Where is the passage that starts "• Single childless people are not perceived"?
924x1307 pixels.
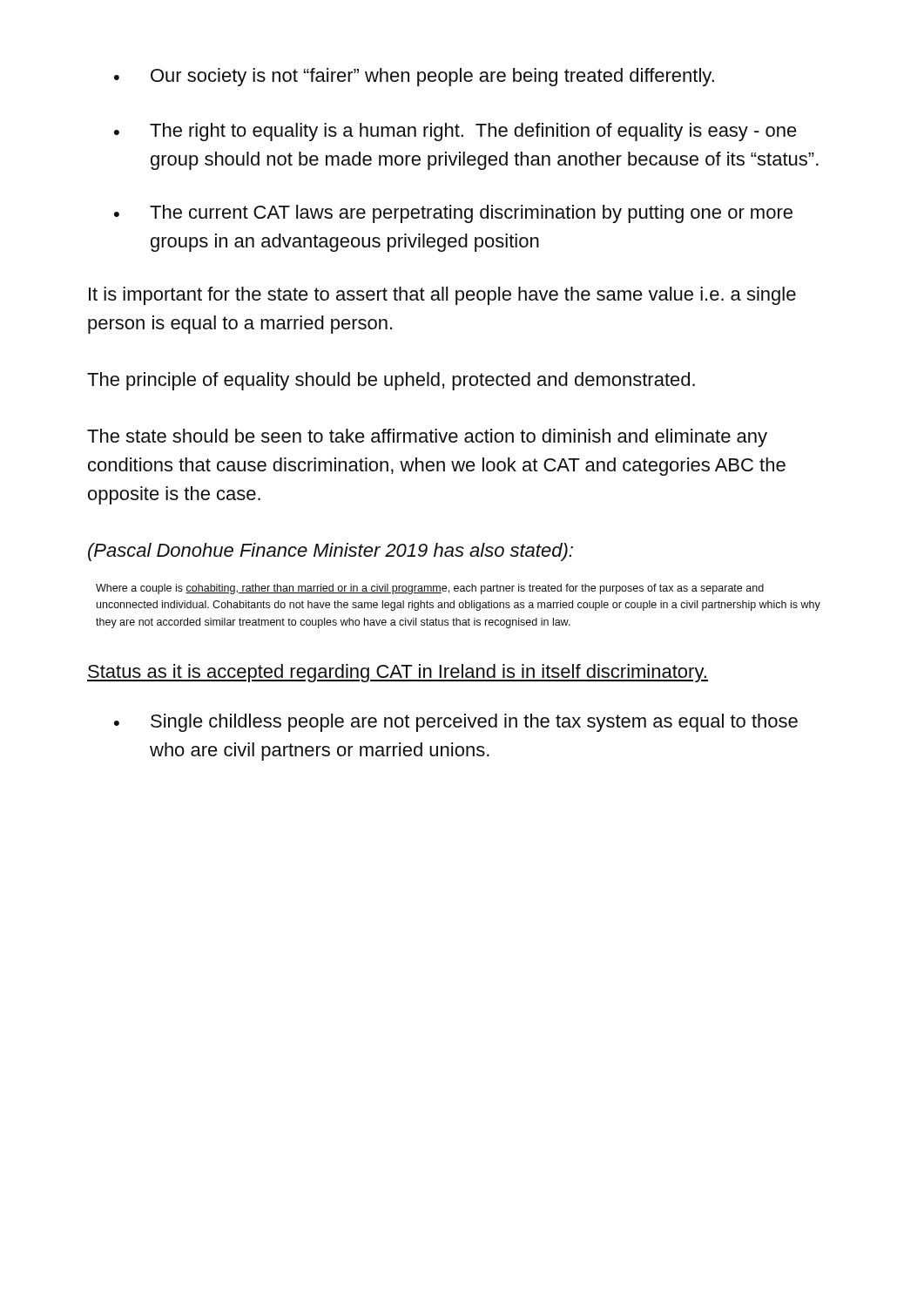(x=475, y=736)
